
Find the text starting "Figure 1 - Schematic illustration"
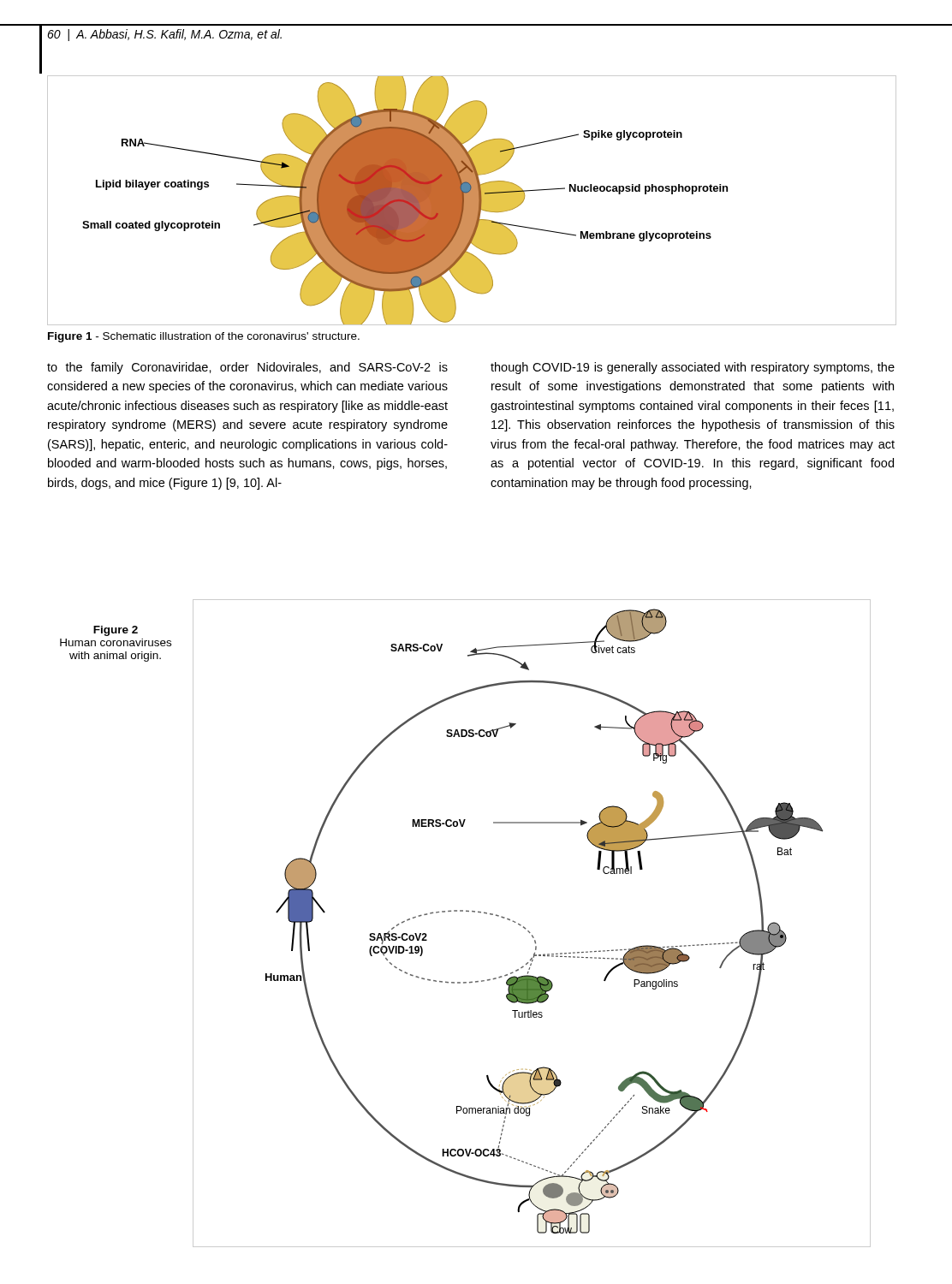204,336
